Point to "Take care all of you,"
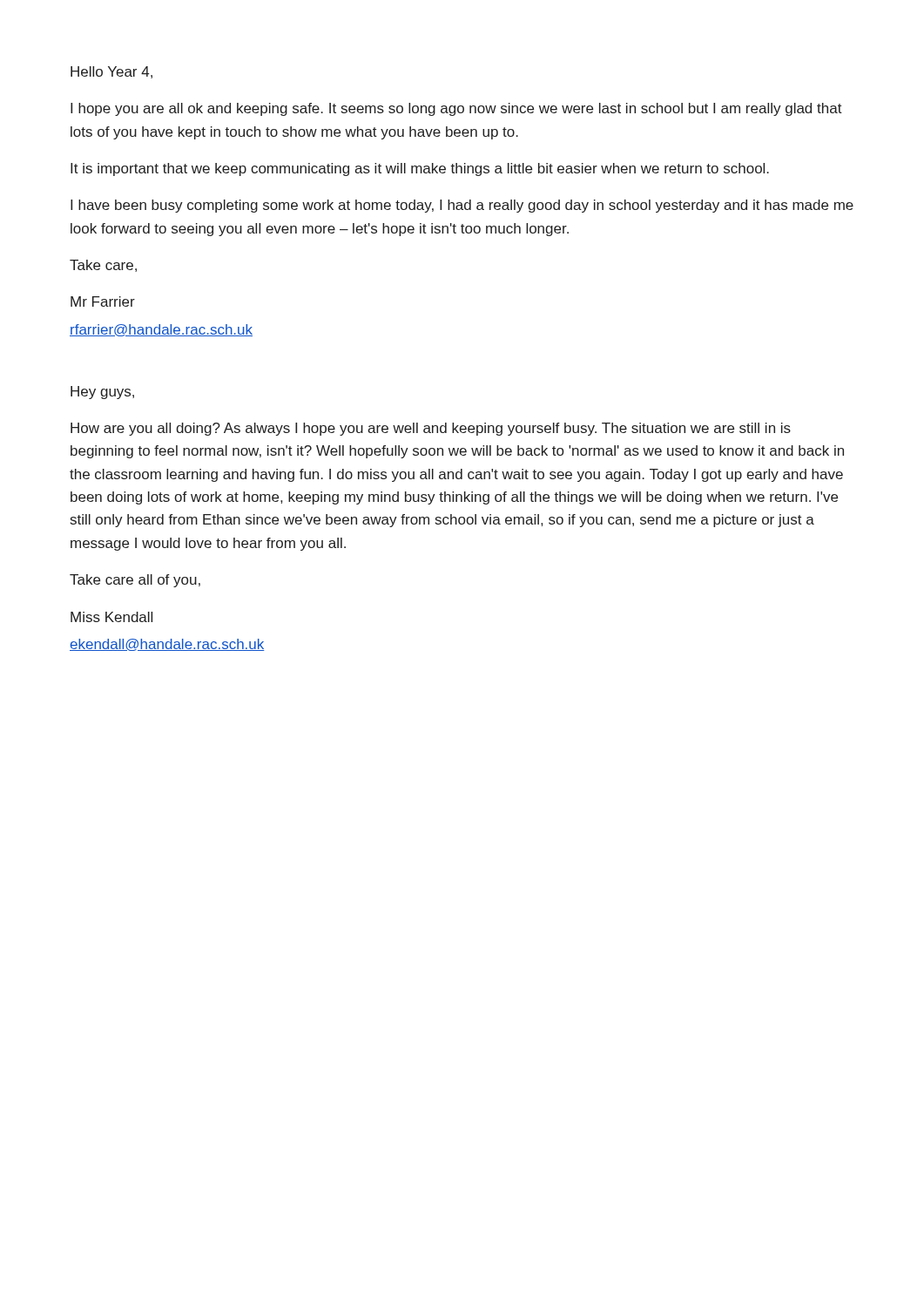Screen dimensions: 1307x924 coord(136,580)
